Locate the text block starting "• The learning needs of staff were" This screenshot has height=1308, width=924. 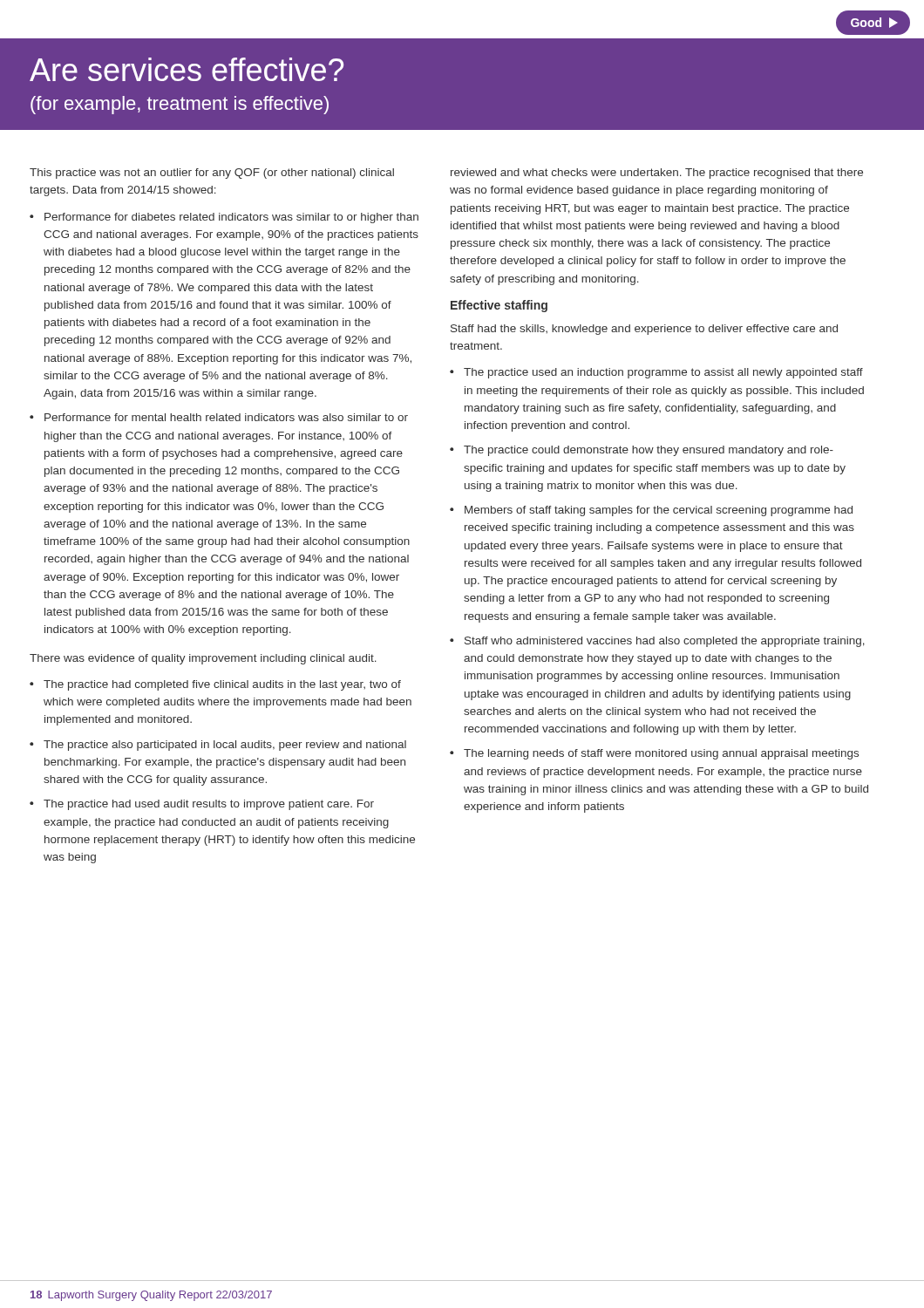(660, 780)
